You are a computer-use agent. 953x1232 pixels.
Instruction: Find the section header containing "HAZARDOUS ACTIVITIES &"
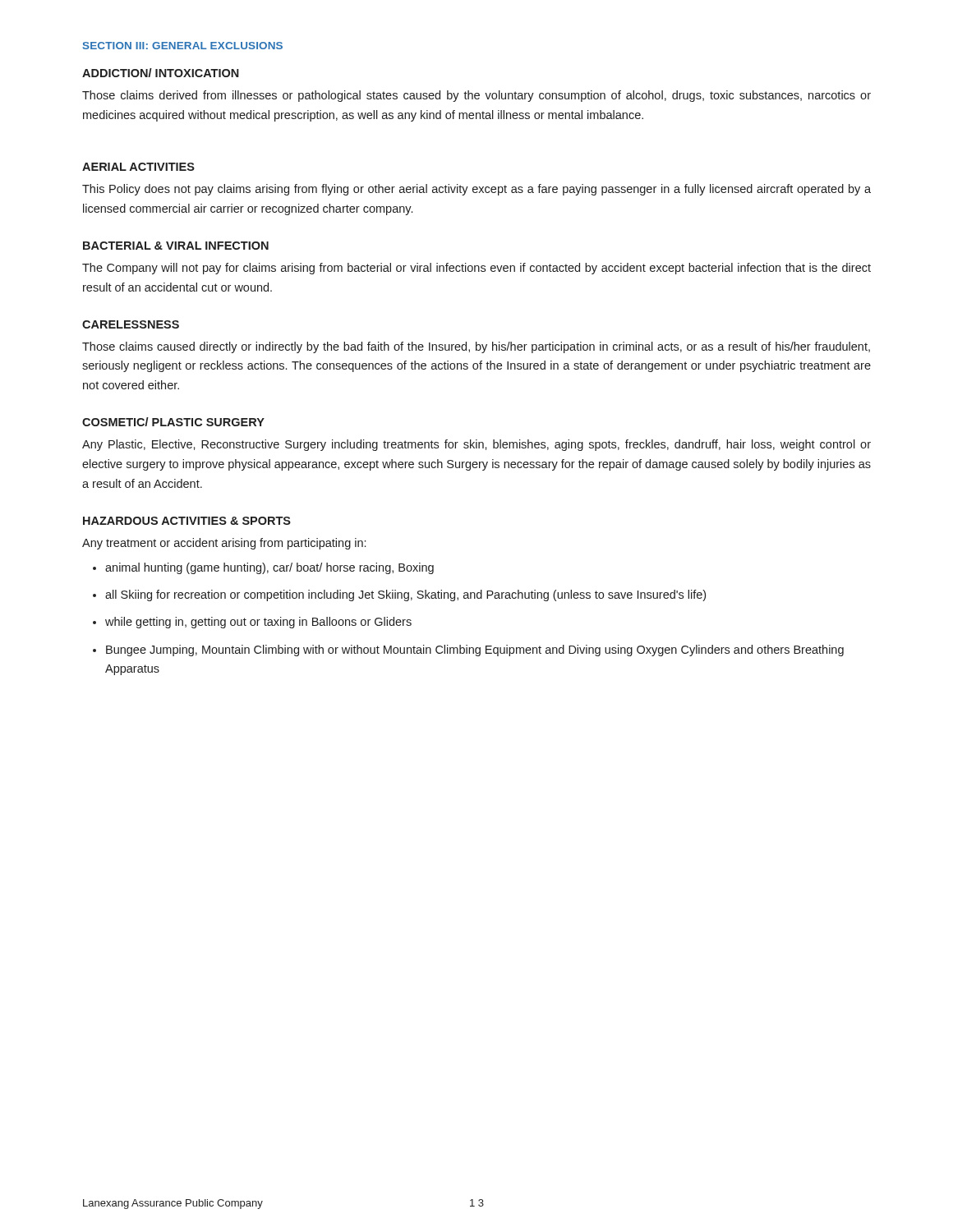187,521
